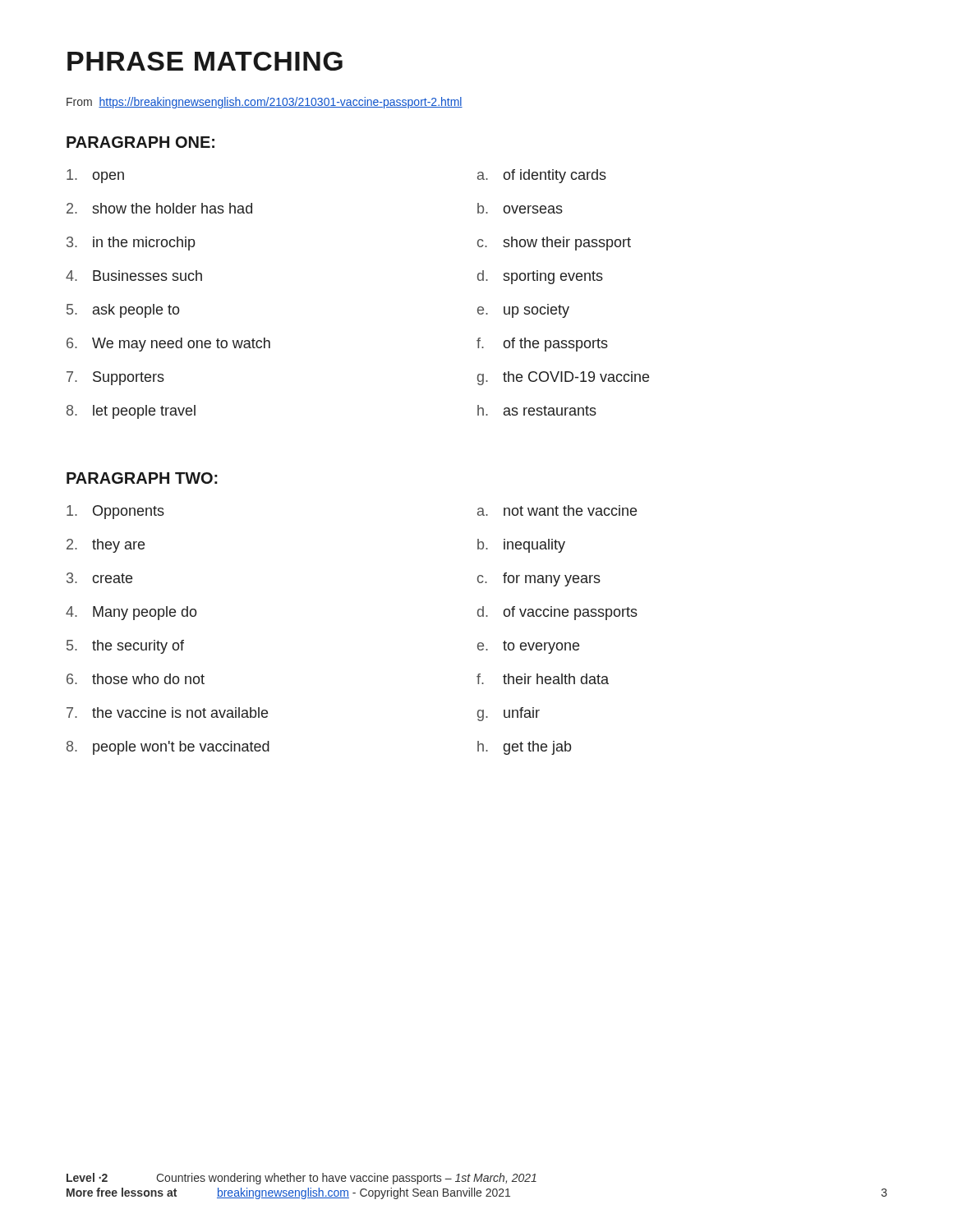Point to the passage starting "a. not want the"
The height and width of the screenshot is (1232, 953).
[x=557, y=510]
